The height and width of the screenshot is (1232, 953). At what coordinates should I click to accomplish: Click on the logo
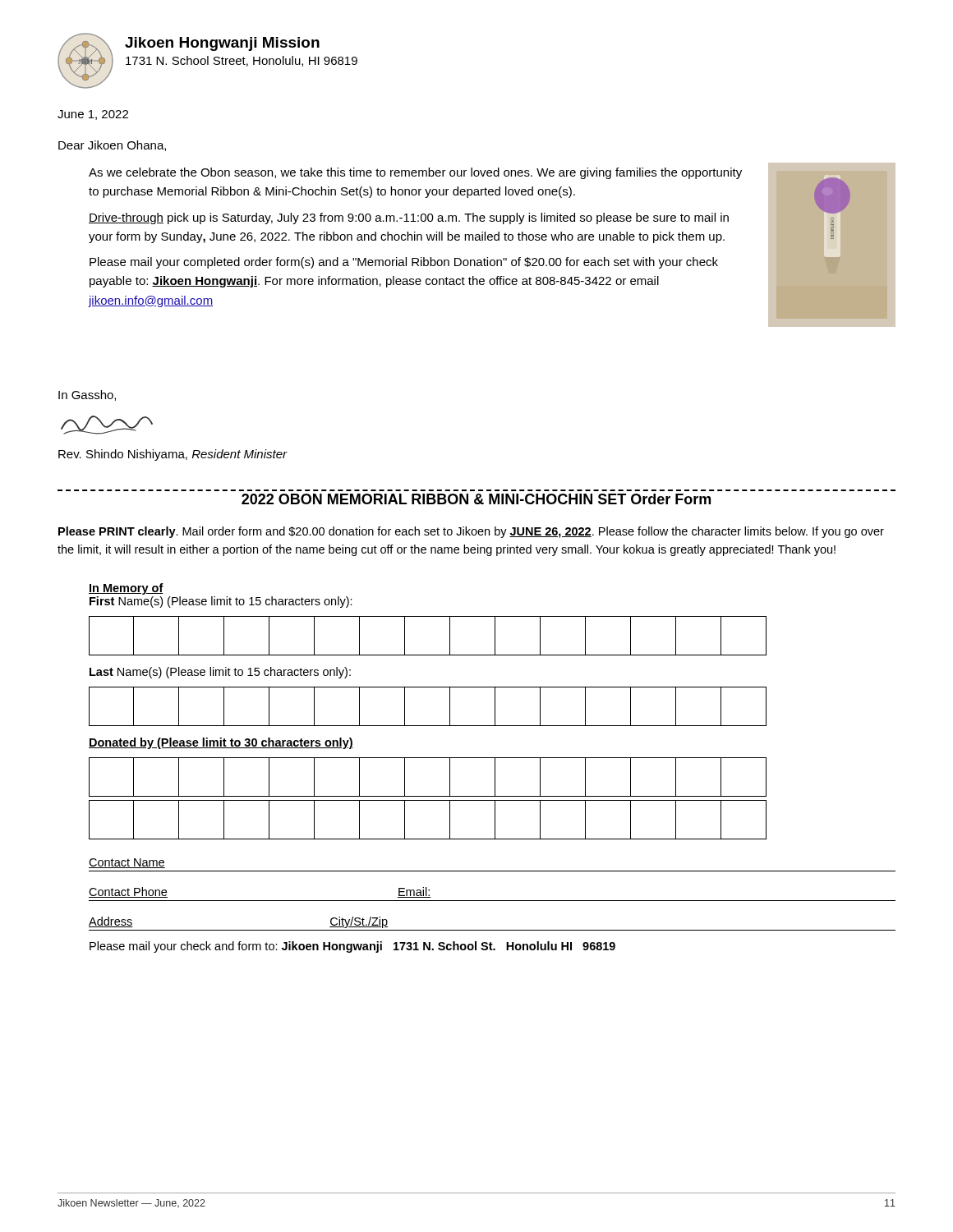coord(230,61)
